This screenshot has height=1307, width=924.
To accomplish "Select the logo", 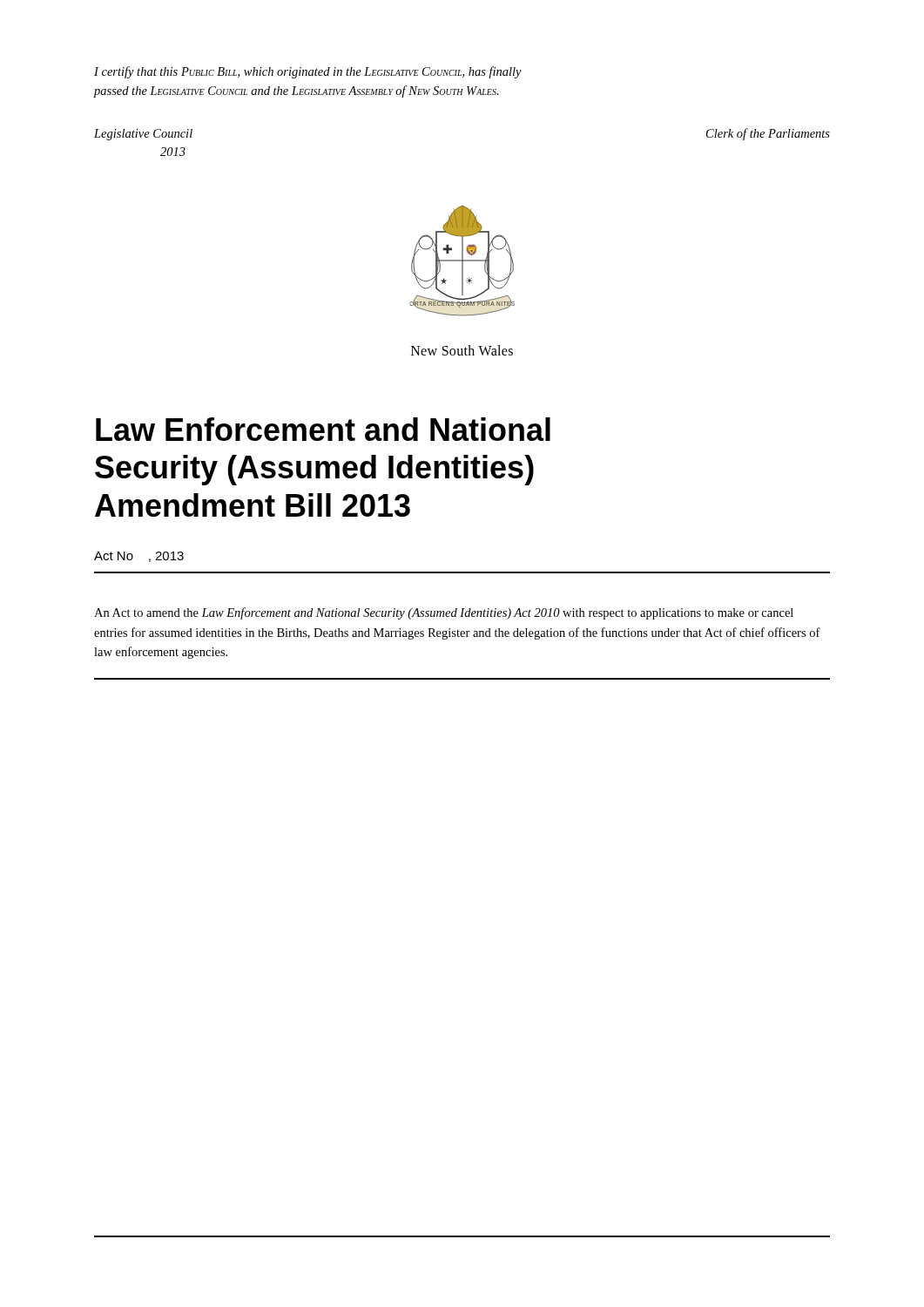I will coord(462,268).
